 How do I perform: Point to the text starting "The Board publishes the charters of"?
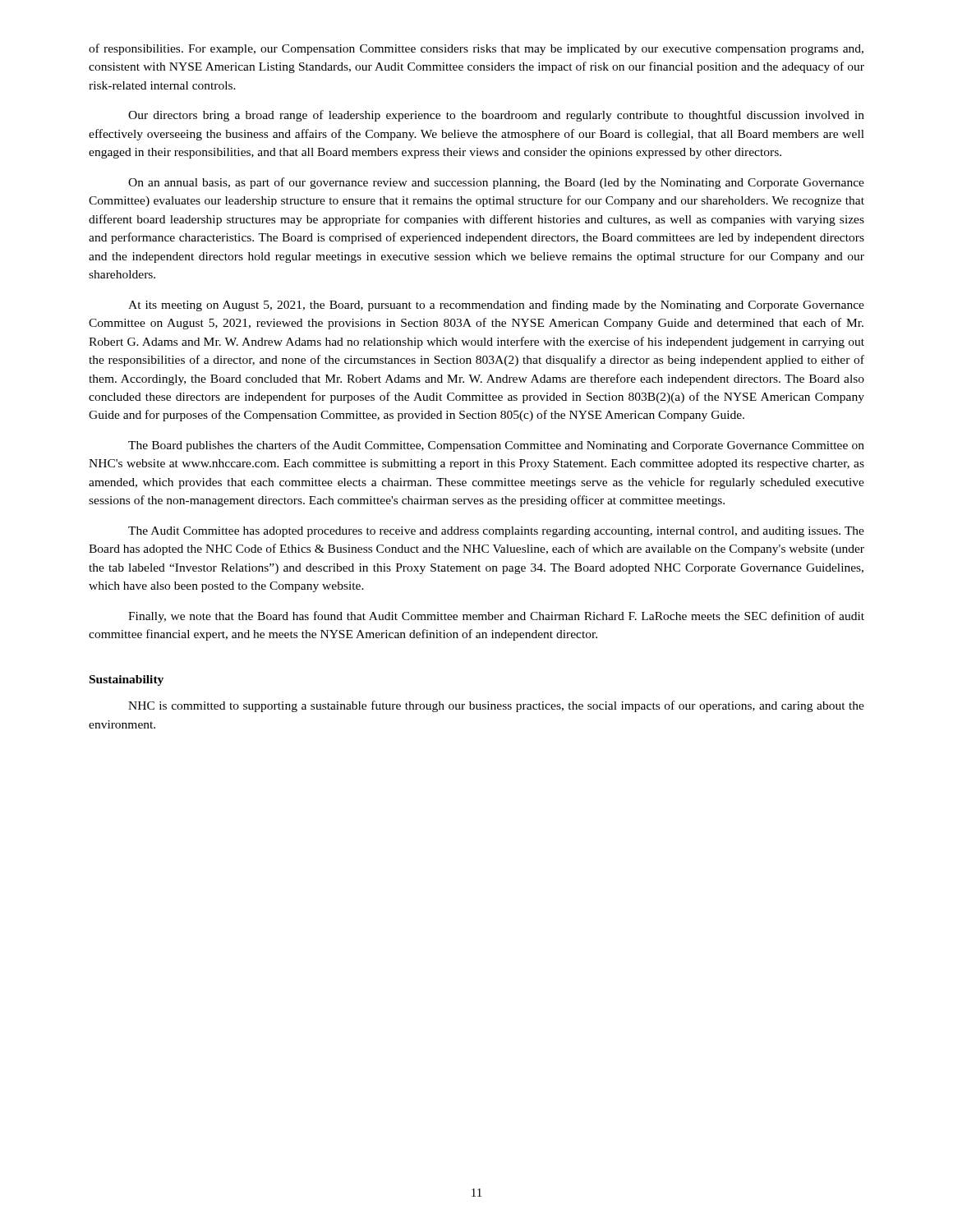point(476,473)
